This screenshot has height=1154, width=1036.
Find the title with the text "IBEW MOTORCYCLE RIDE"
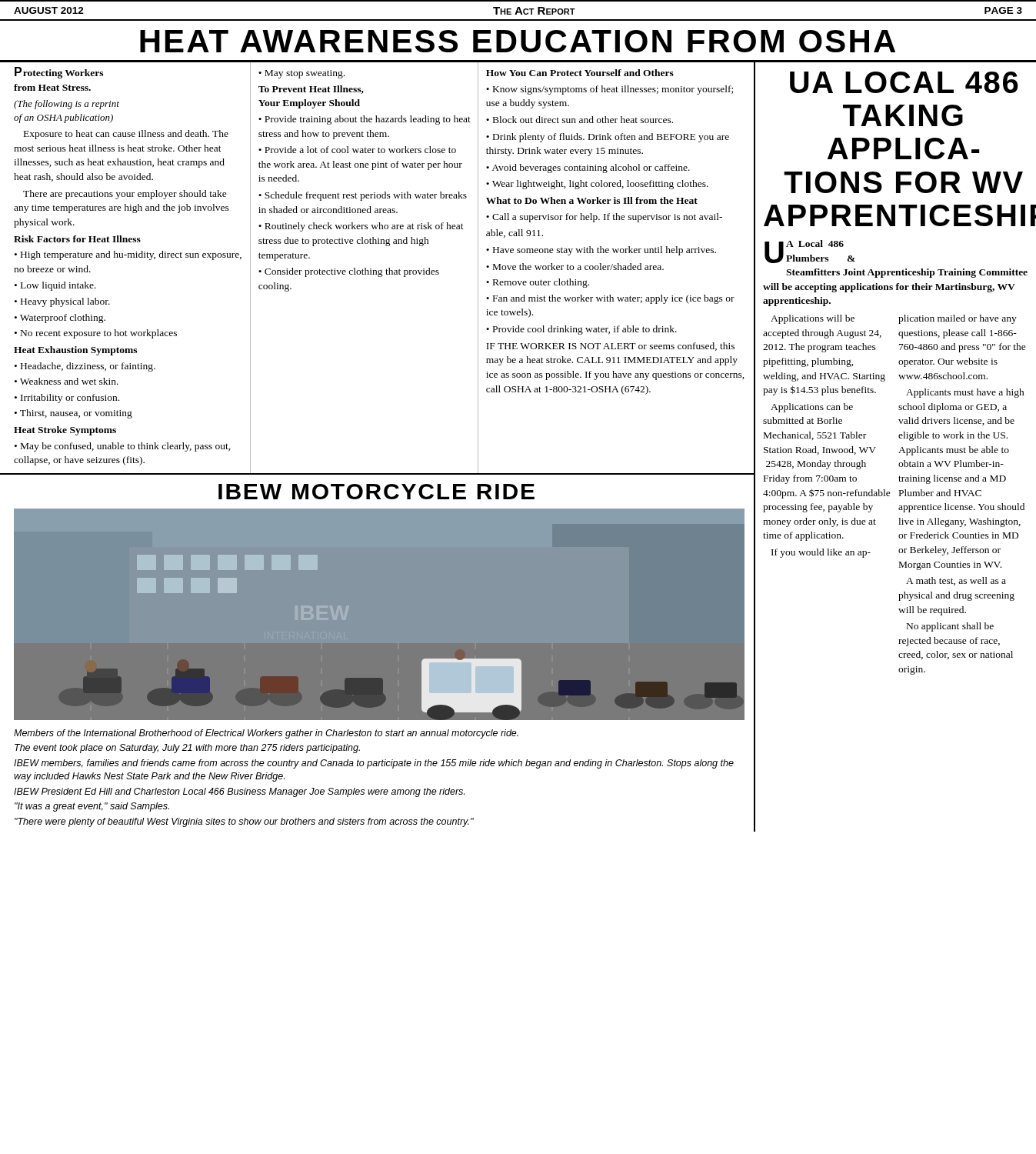click(377, 491)
